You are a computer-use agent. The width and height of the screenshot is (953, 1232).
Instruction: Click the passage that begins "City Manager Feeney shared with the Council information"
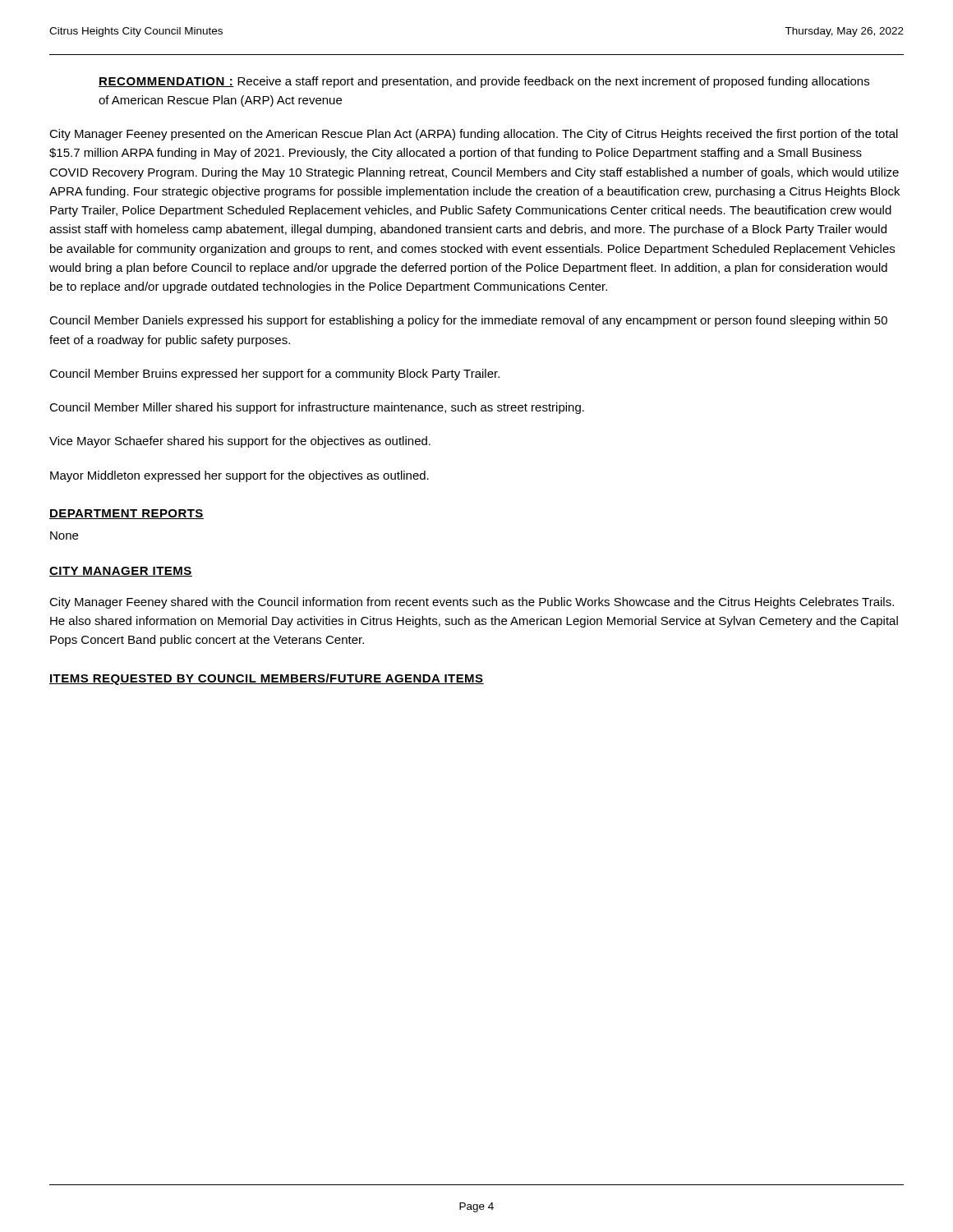pyautogui.click(x=474, y=620)
